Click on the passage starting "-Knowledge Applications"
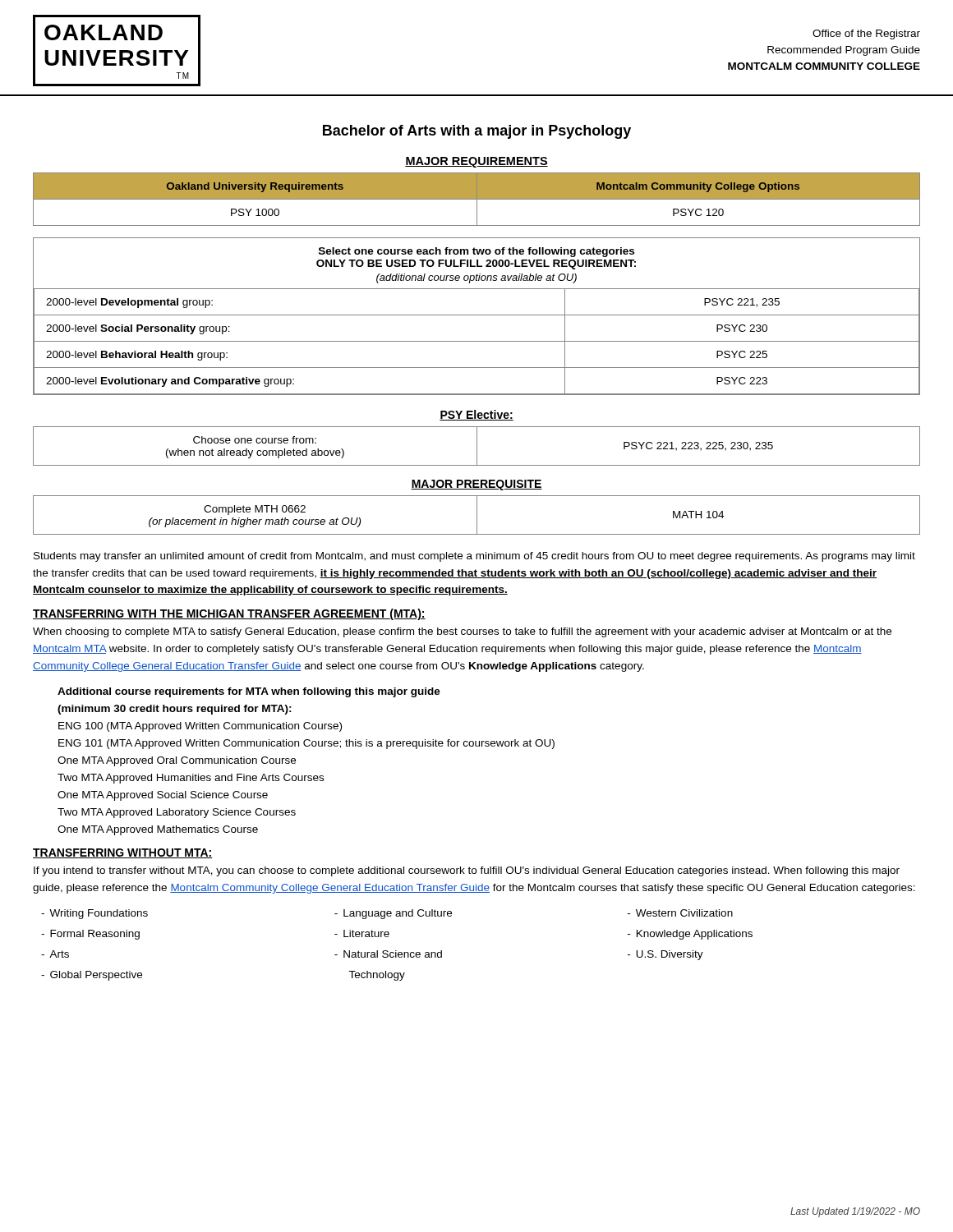953x1232 pixels. [690, 934]
